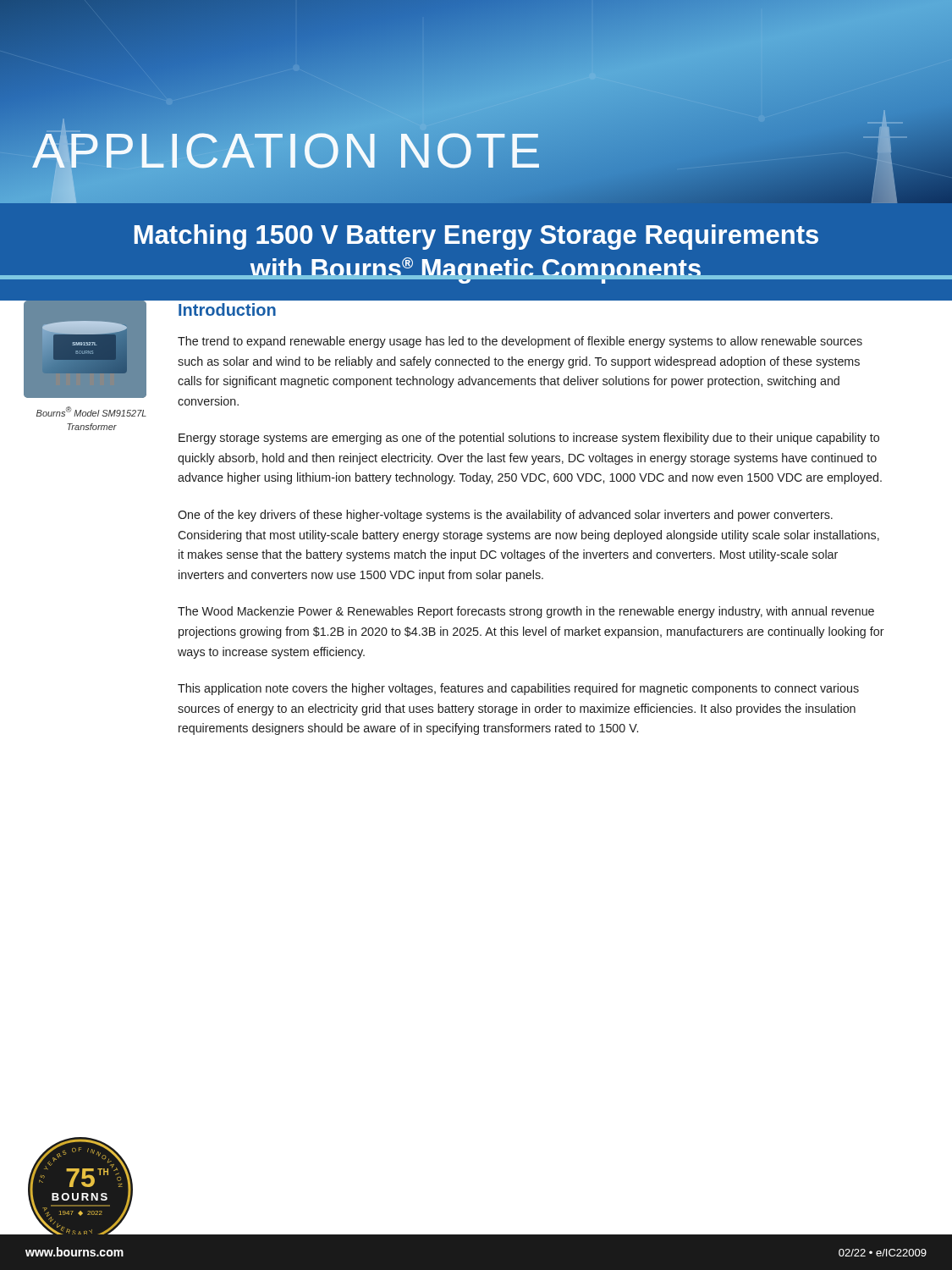Find a caption
This screenshot has width=952, height=1270.
pos(91,419)
